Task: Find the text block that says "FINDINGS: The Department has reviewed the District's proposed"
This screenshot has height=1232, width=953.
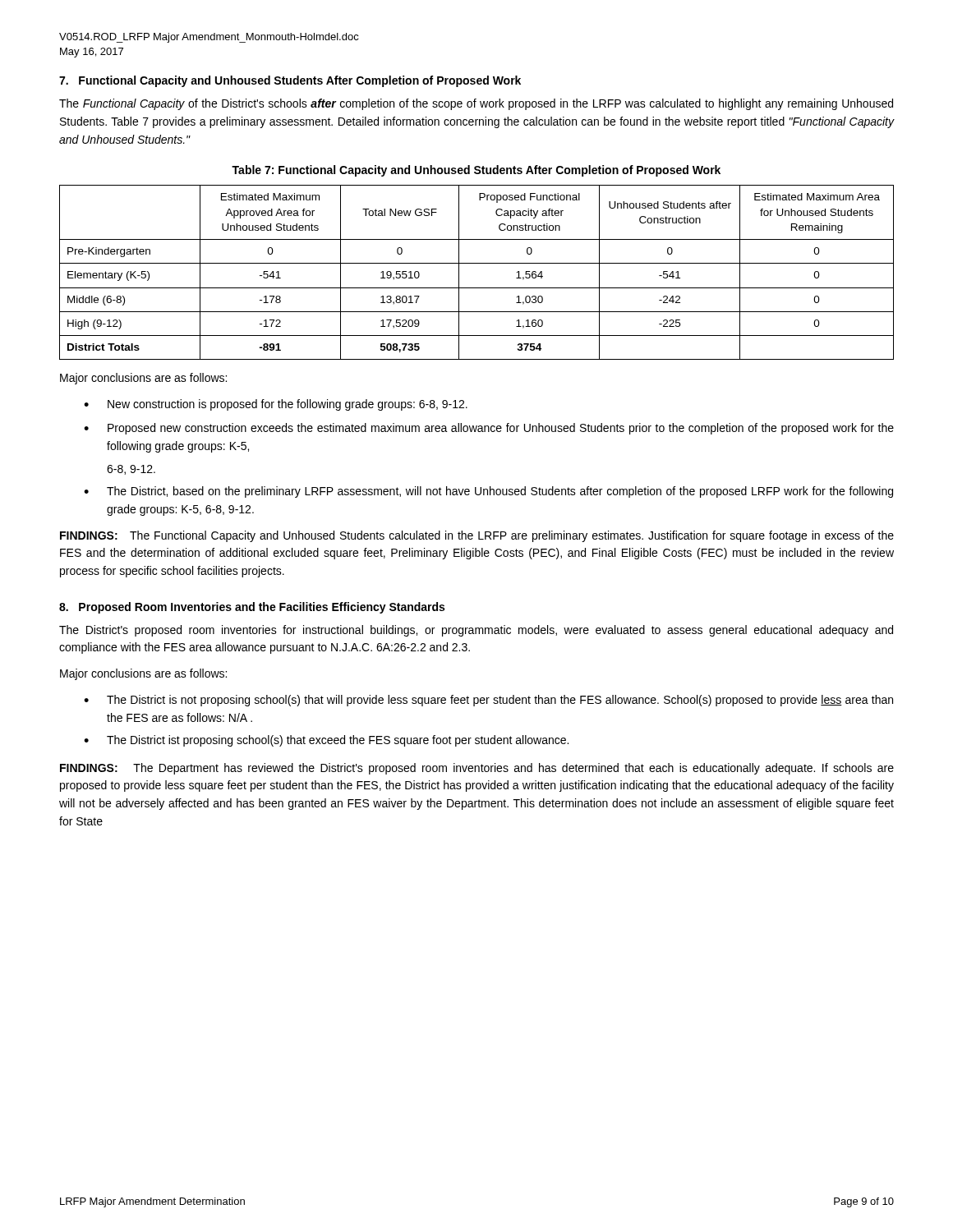Action: tap(476, 794)
